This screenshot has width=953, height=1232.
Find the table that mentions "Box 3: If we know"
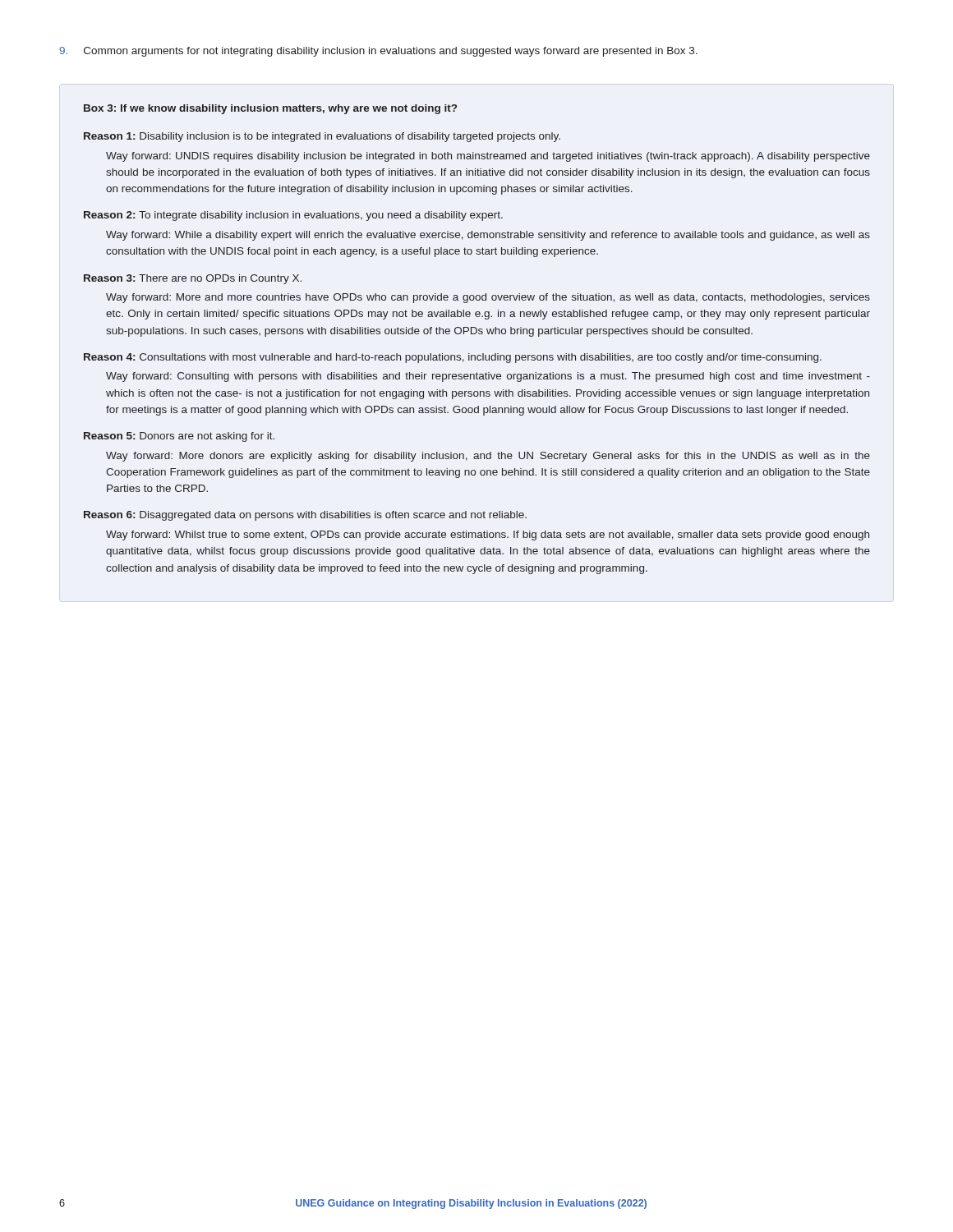tap(476, 343)
